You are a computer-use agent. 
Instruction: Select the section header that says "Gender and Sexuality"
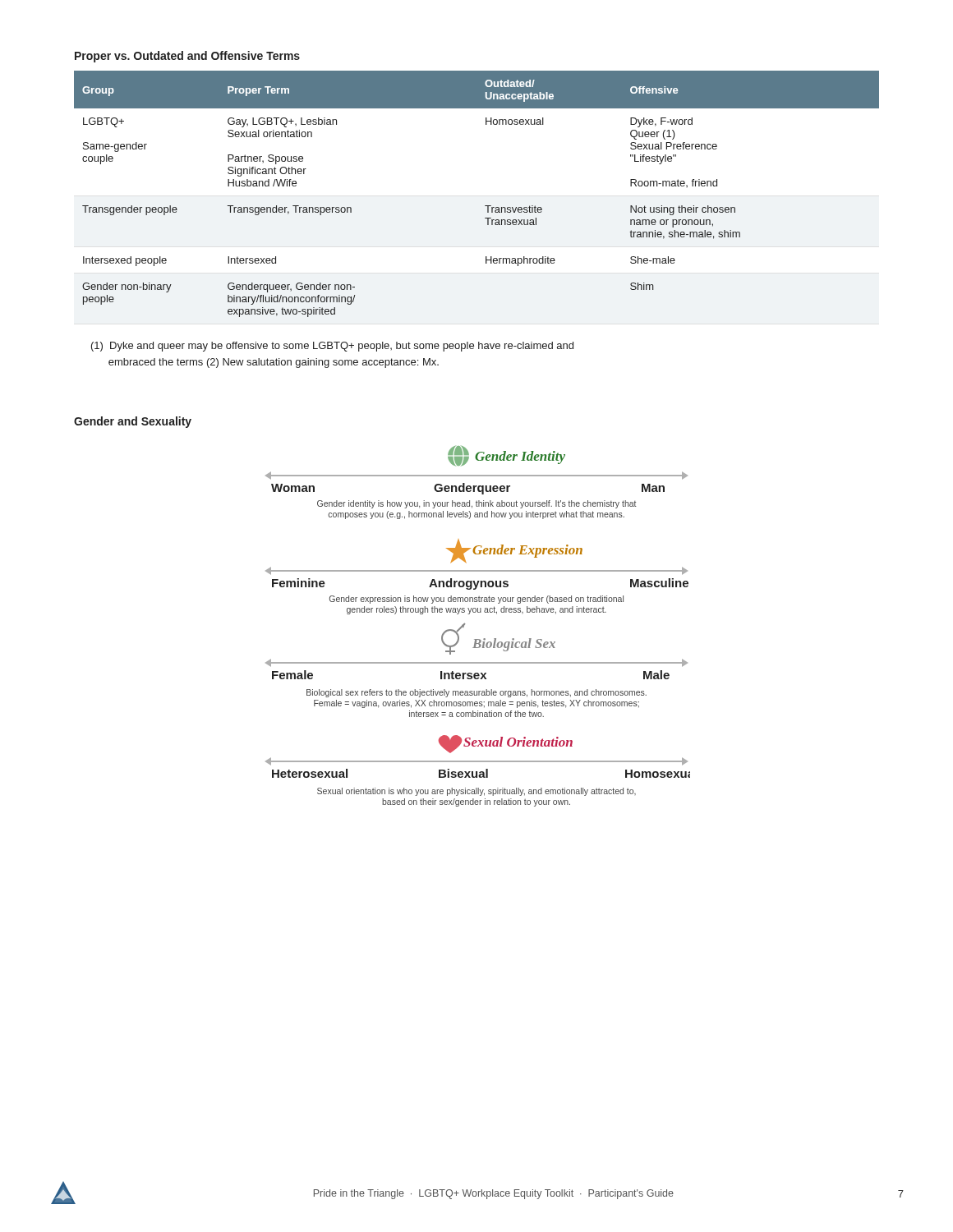click(x=133, y=421)
